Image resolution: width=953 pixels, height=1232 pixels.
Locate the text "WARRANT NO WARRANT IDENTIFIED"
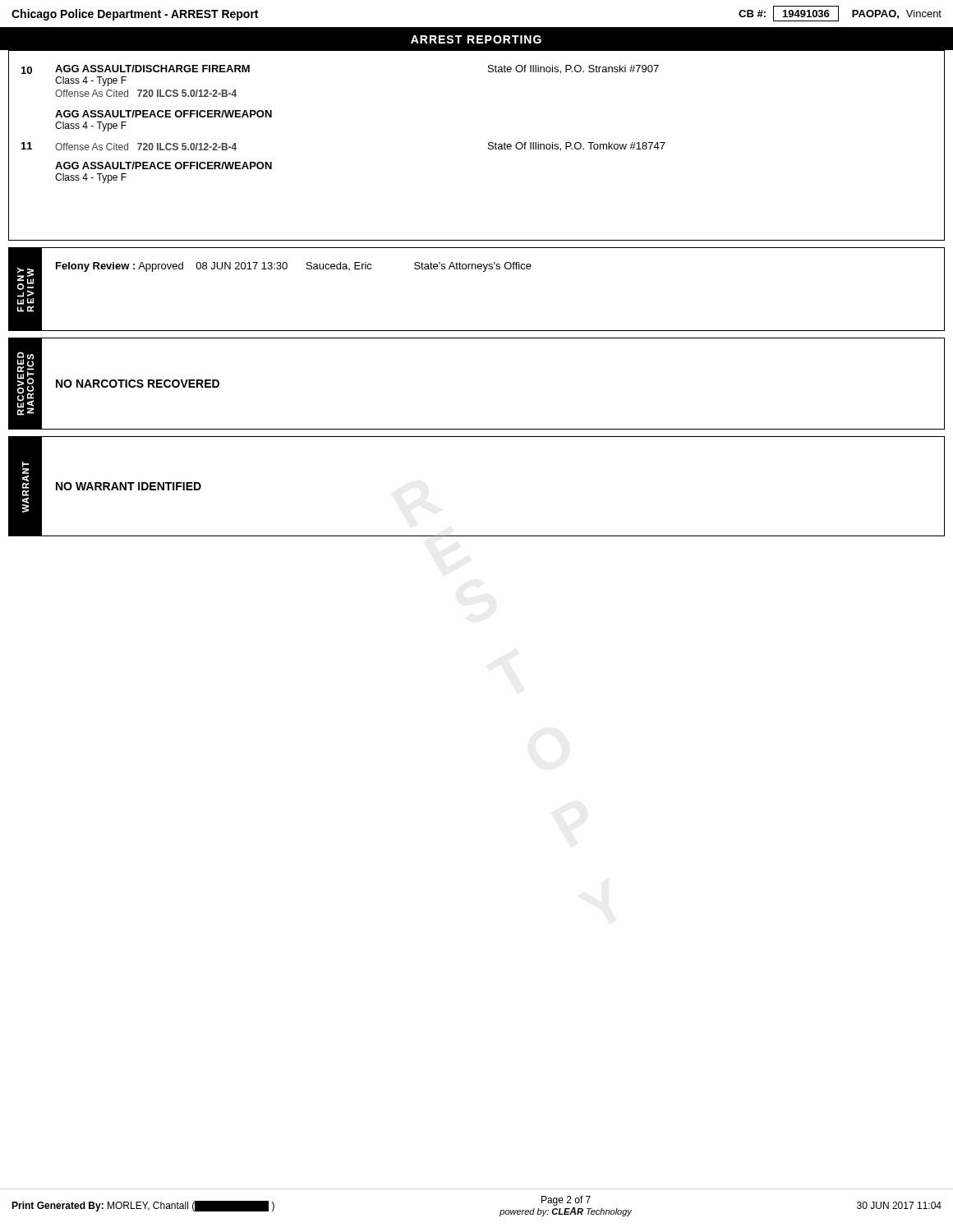[x=476, y=486]
